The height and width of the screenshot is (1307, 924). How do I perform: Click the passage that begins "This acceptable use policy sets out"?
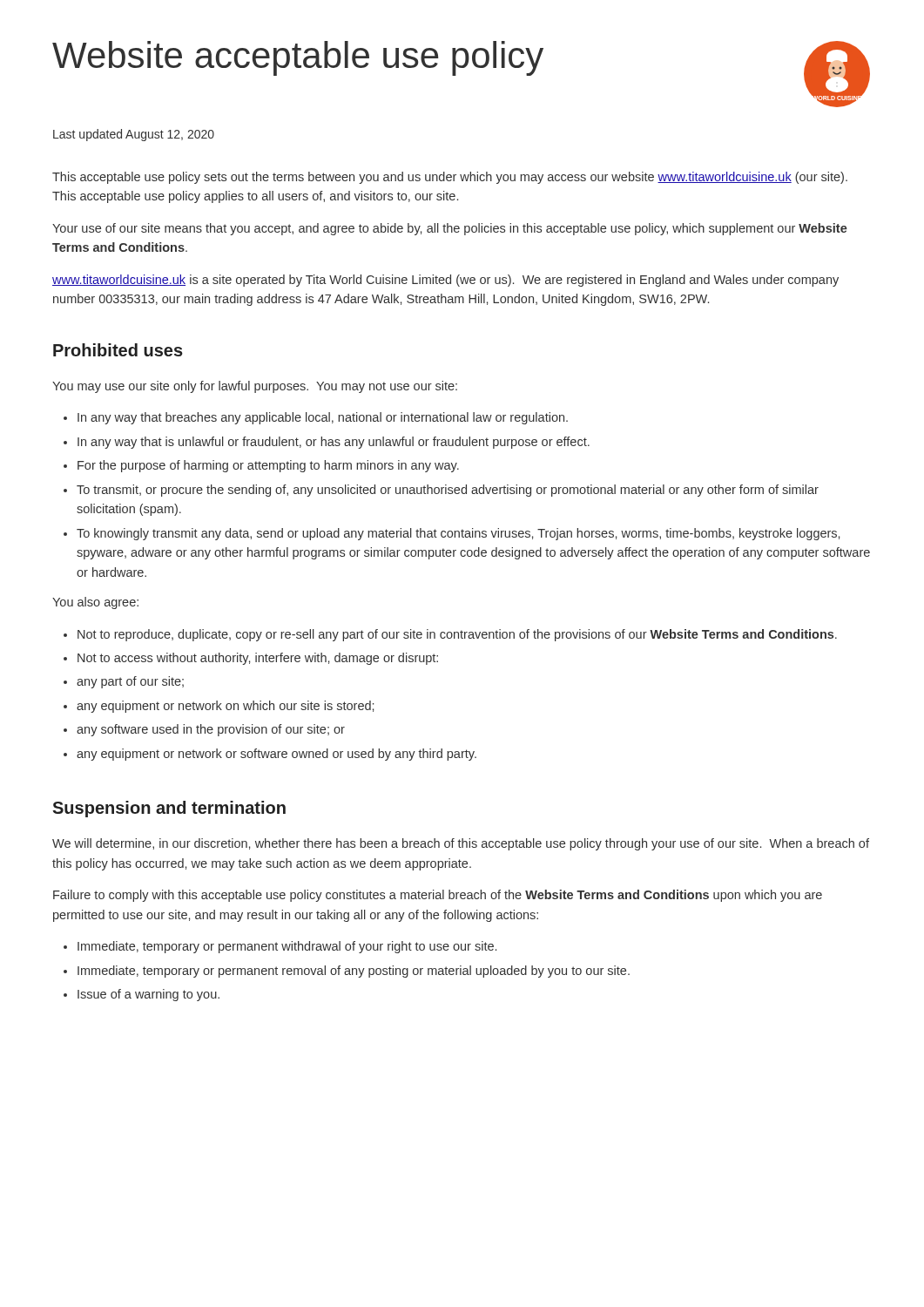click(450, 187)
